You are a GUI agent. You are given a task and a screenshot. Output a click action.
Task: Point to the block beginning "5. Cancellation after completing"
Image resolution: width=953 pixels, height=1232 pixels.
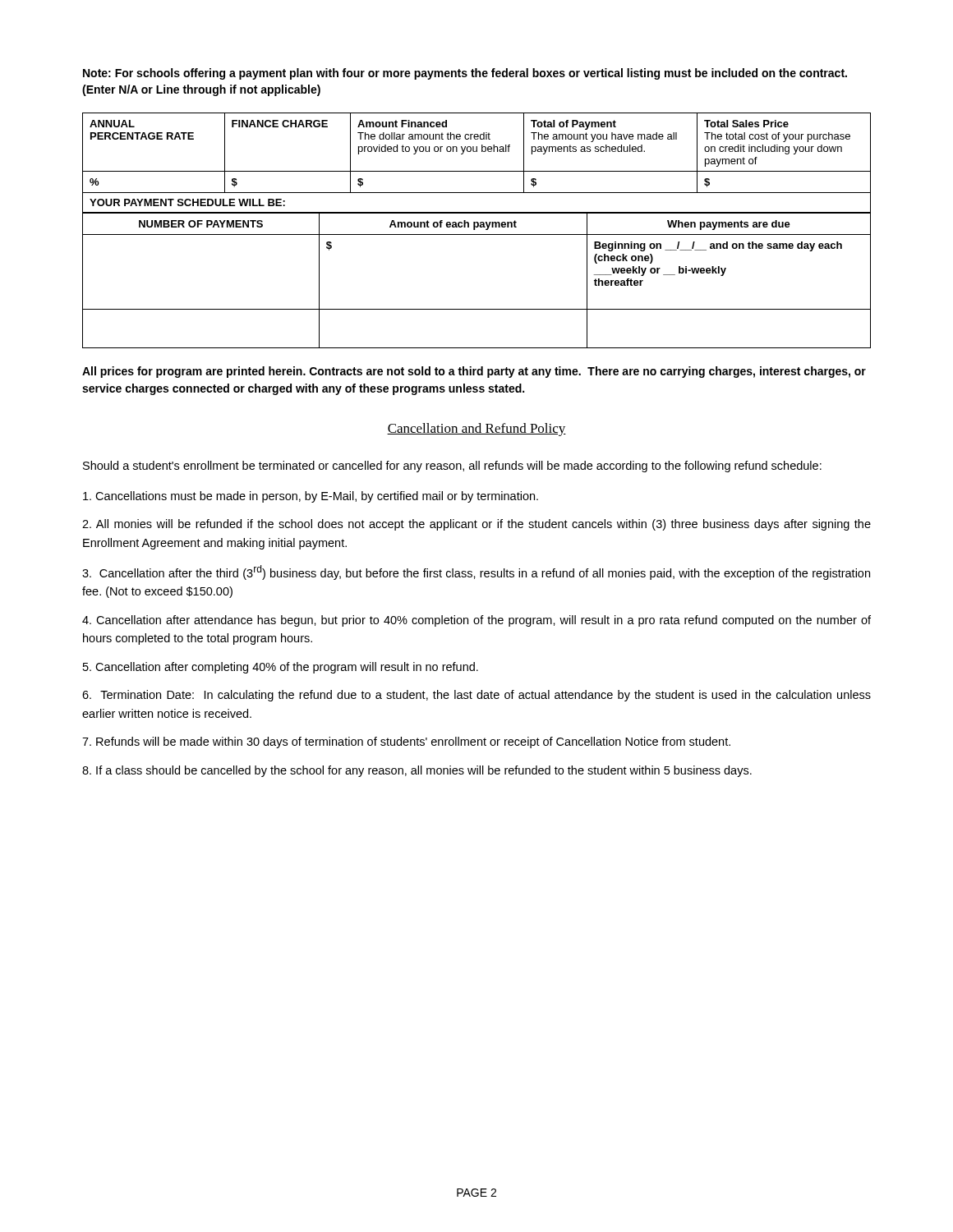[280, 667]
